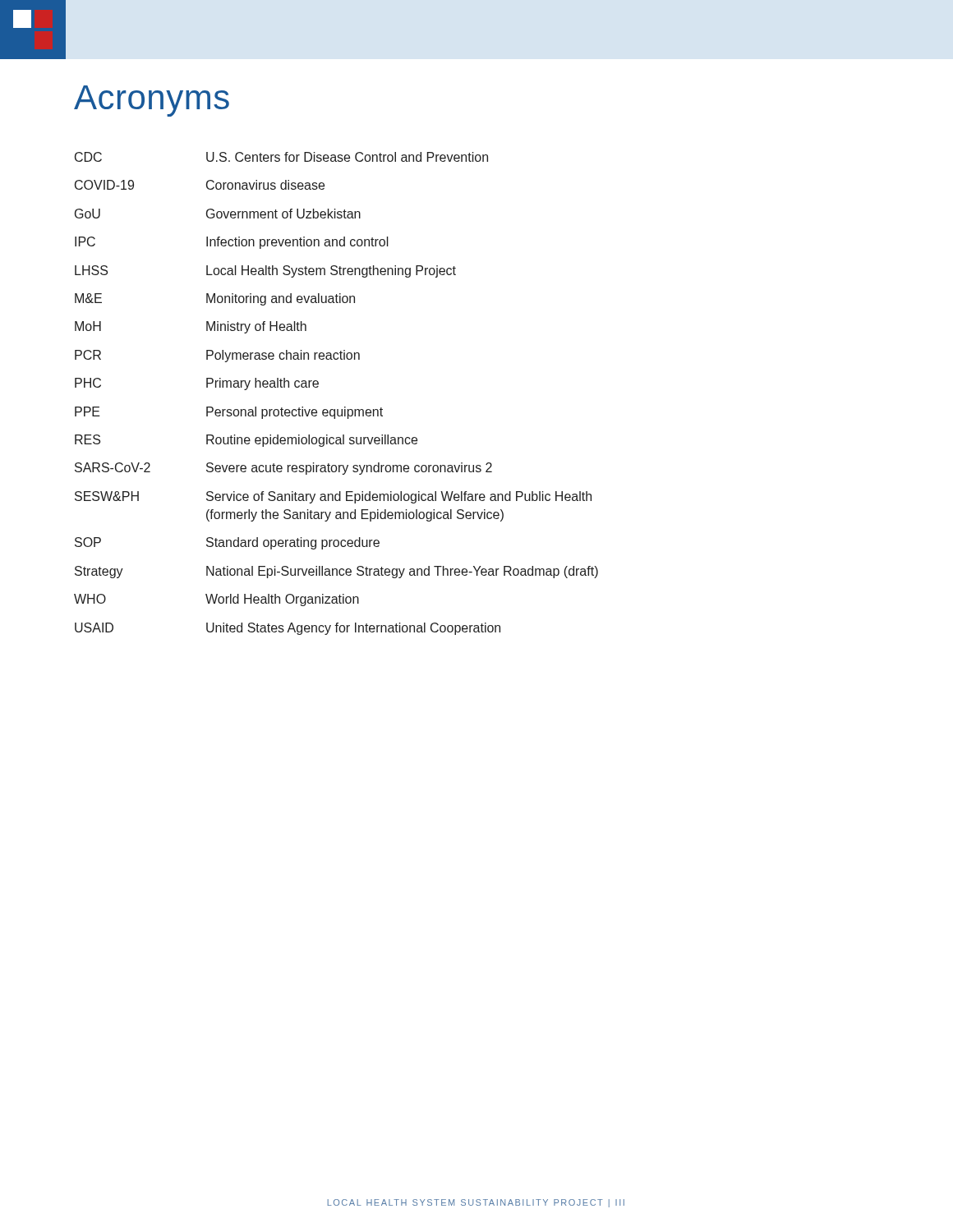Viewport: 953px width, 1232px height.
Task: Find the block on this page that starts "LHSS Local Health System Strengthening"
Action: point(265,271)
